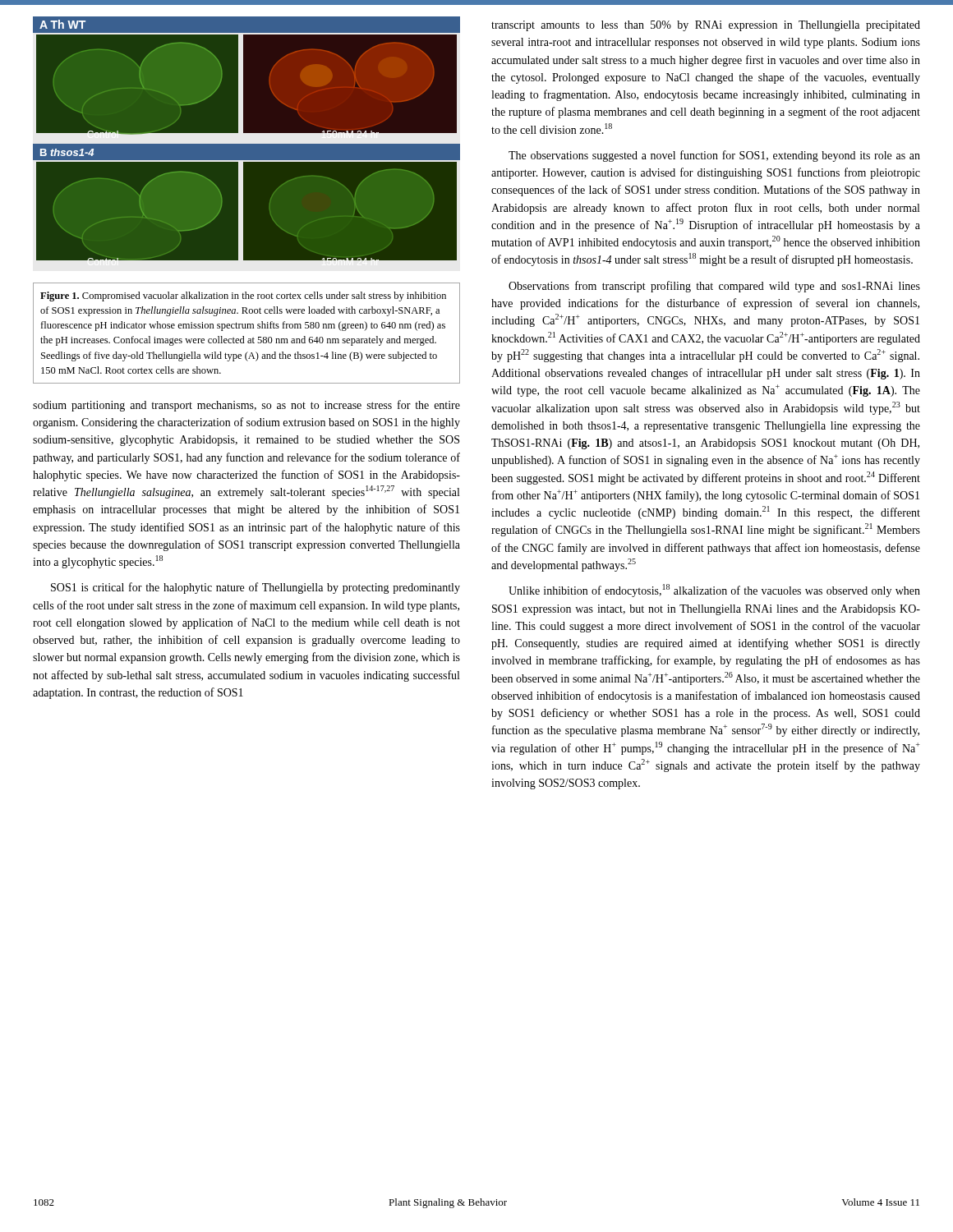This screenshot has height=1232, width=953.
Task: Find the text block that says "transcript amounts to less"
Action: [x=706, y=404]
